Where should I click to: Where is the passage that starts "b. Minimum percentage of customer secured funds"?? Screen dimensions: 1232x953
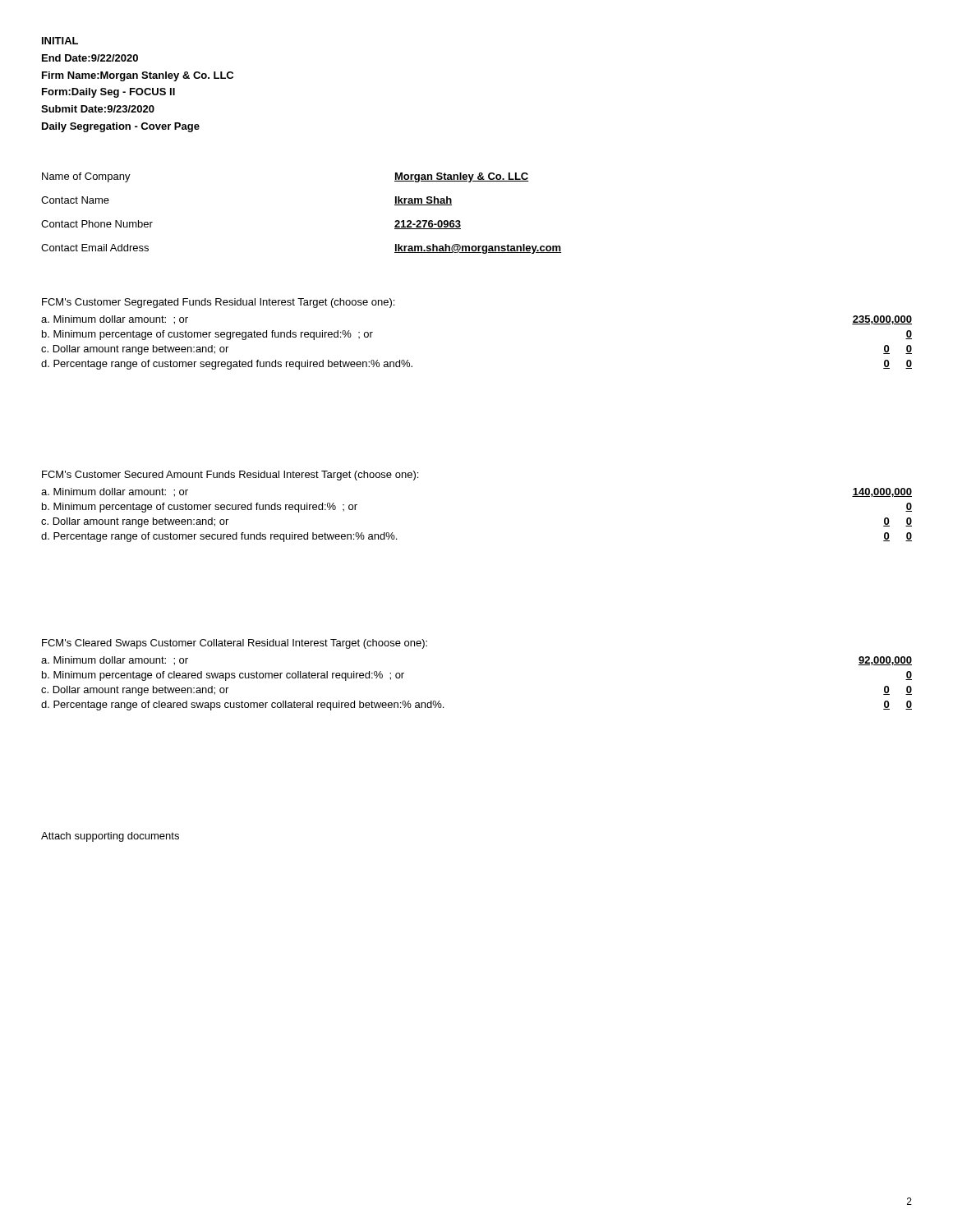(x=198, y=507)
